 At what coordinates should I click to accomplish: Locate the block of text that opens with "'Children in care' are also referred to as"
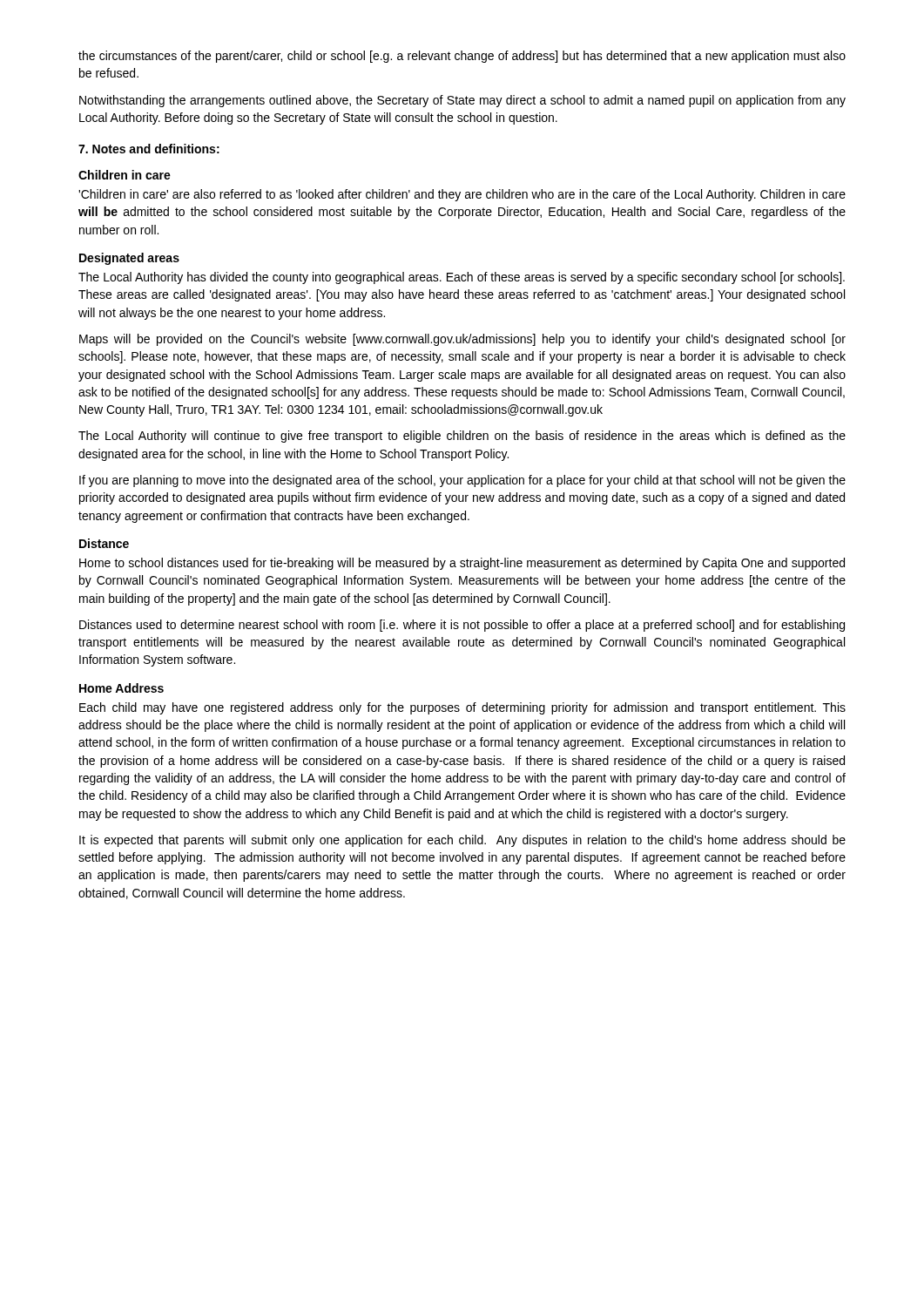click(x=462, y=212)
